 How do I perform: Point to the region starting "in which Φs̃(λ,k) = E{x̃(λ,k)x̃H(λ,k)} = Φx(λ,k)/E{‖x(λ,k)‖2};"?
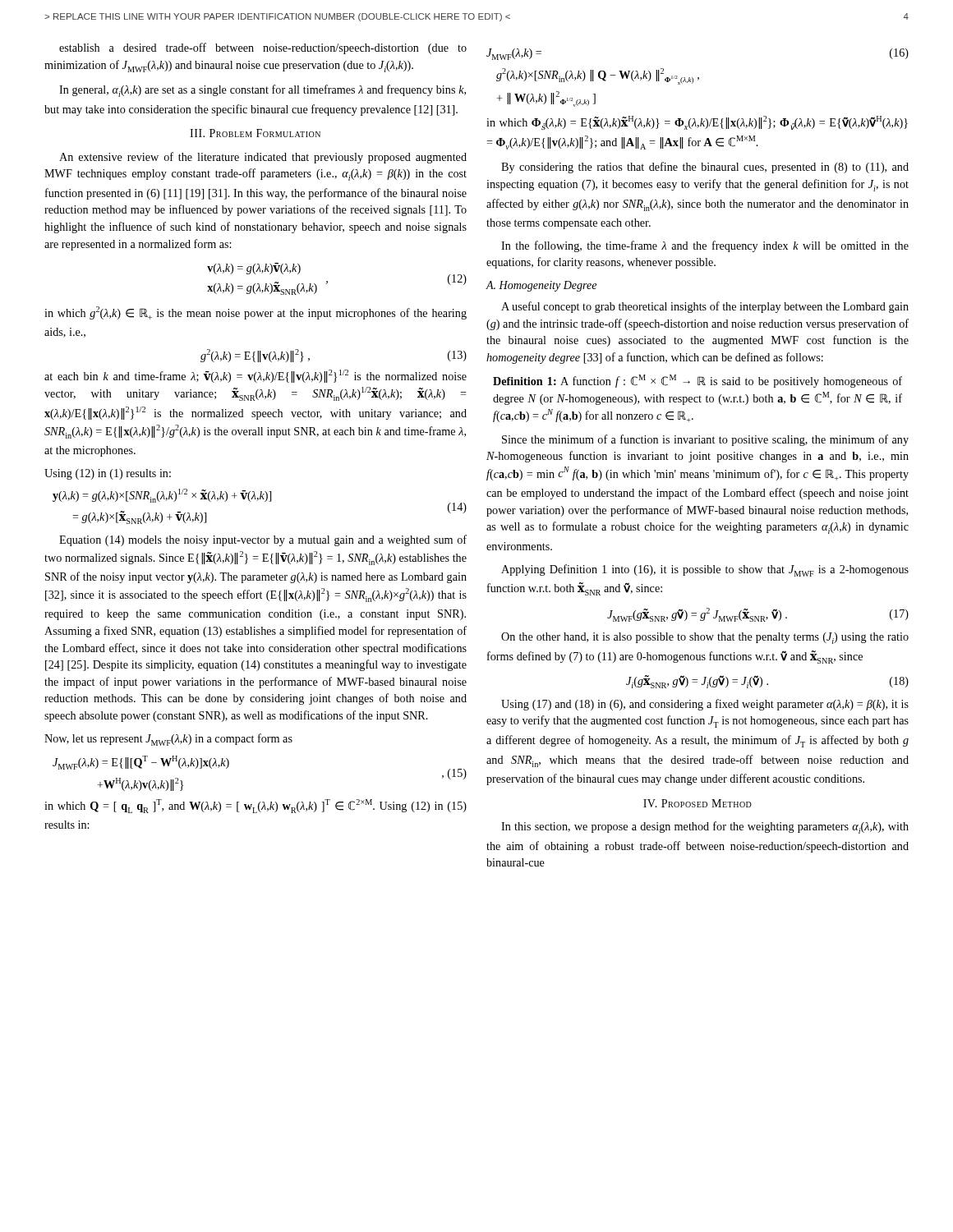697,132
